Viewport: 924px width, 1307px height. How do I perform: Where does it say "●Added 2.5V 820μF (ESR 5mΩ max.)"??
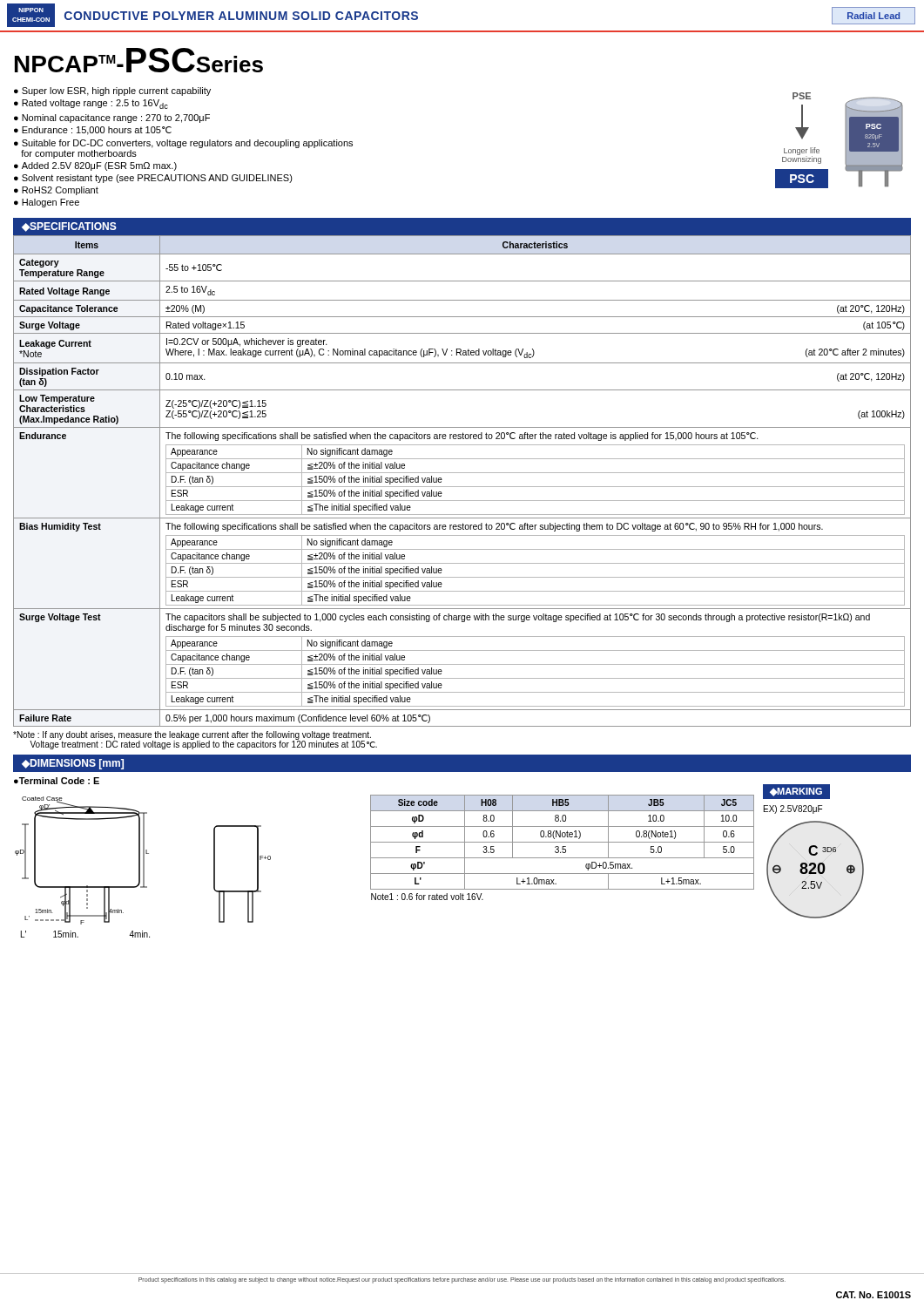tap(95, 166)
